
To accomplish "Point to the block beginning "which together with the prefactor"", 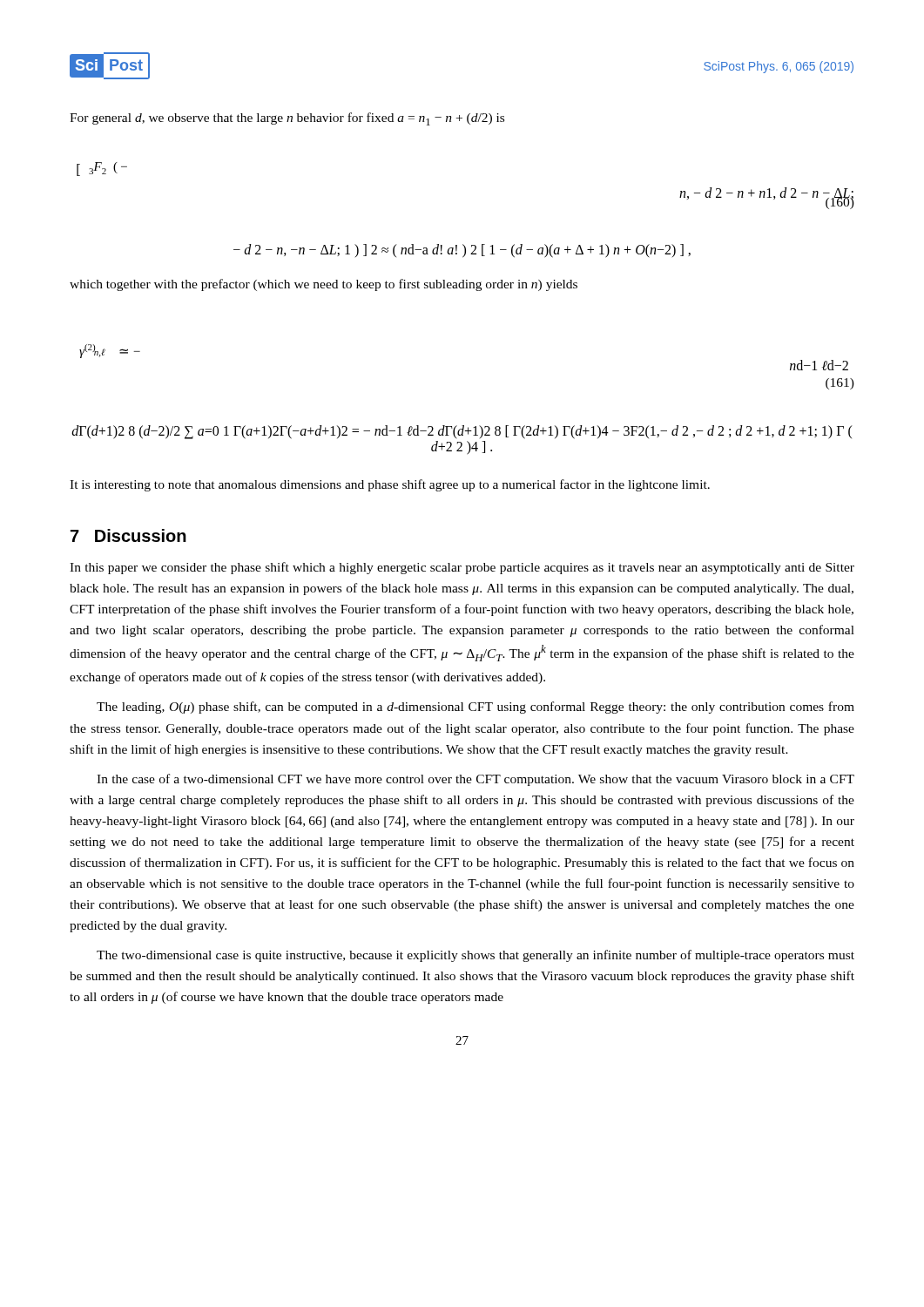I will tap(324, 284).
